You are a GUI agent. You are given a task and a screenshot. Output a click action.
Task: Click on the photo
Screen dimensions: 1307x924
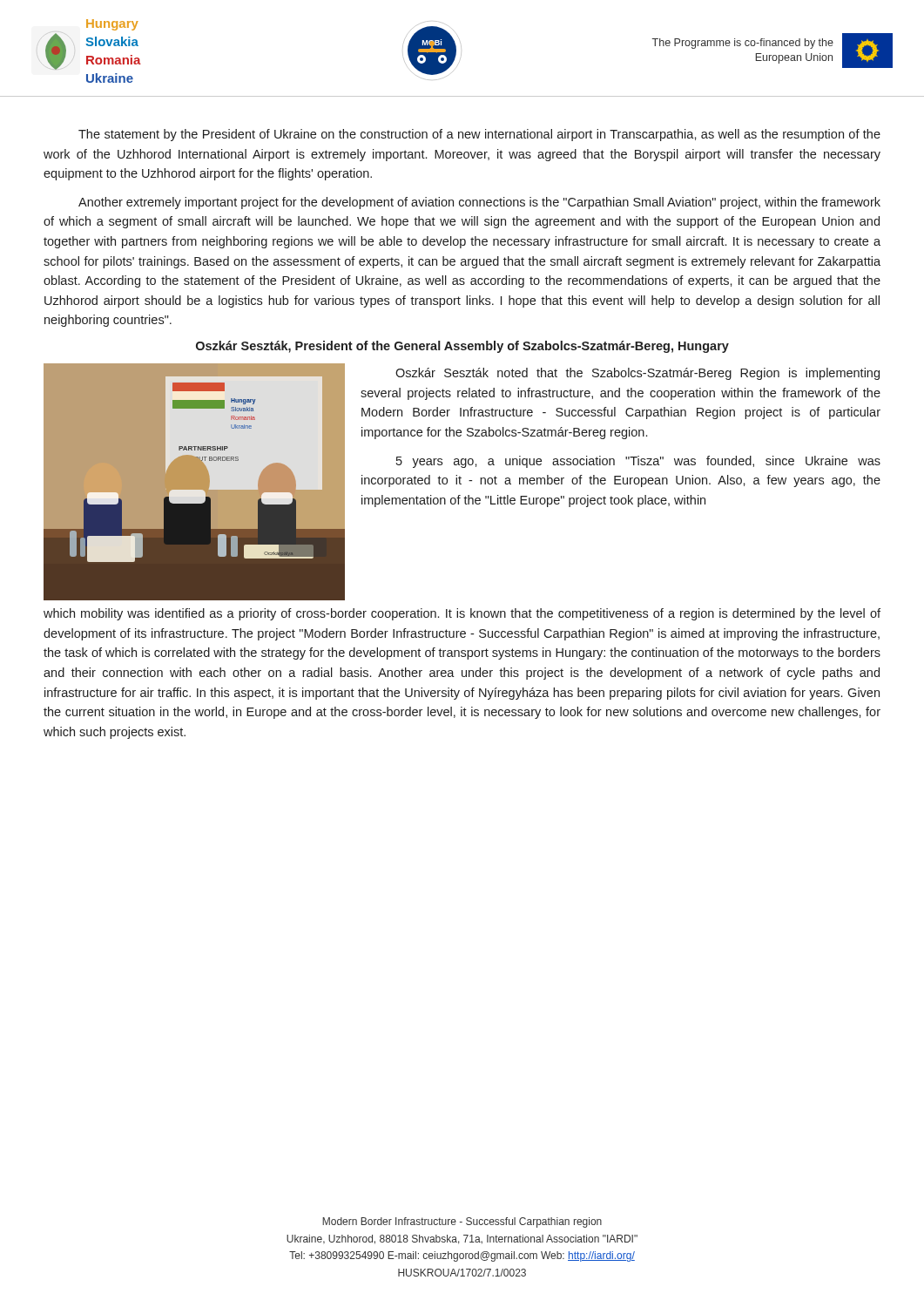pos(194,482)
